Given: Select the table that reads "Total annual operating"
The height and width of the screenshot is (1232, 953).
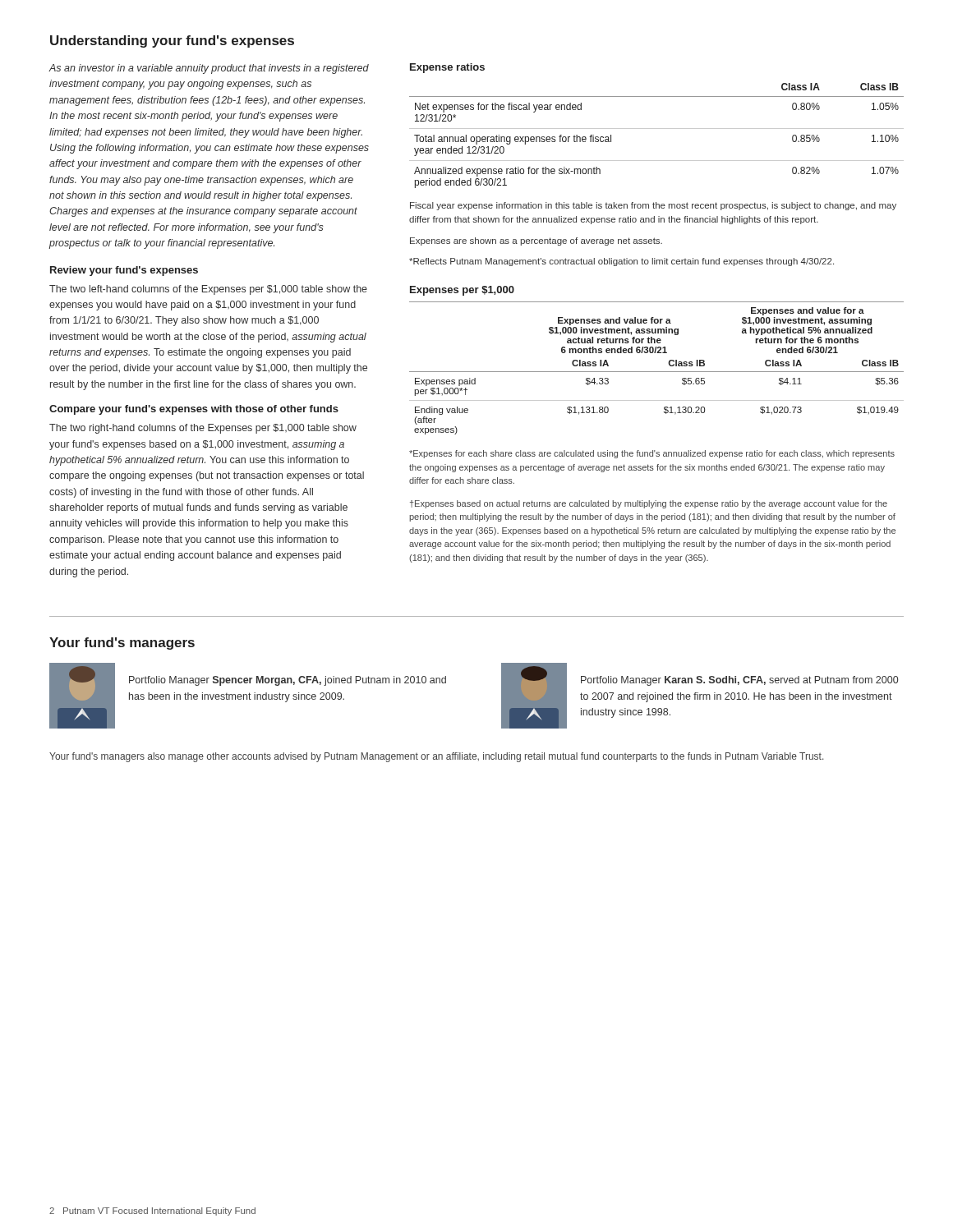Looking at the screenshot, I should point(656,136).
